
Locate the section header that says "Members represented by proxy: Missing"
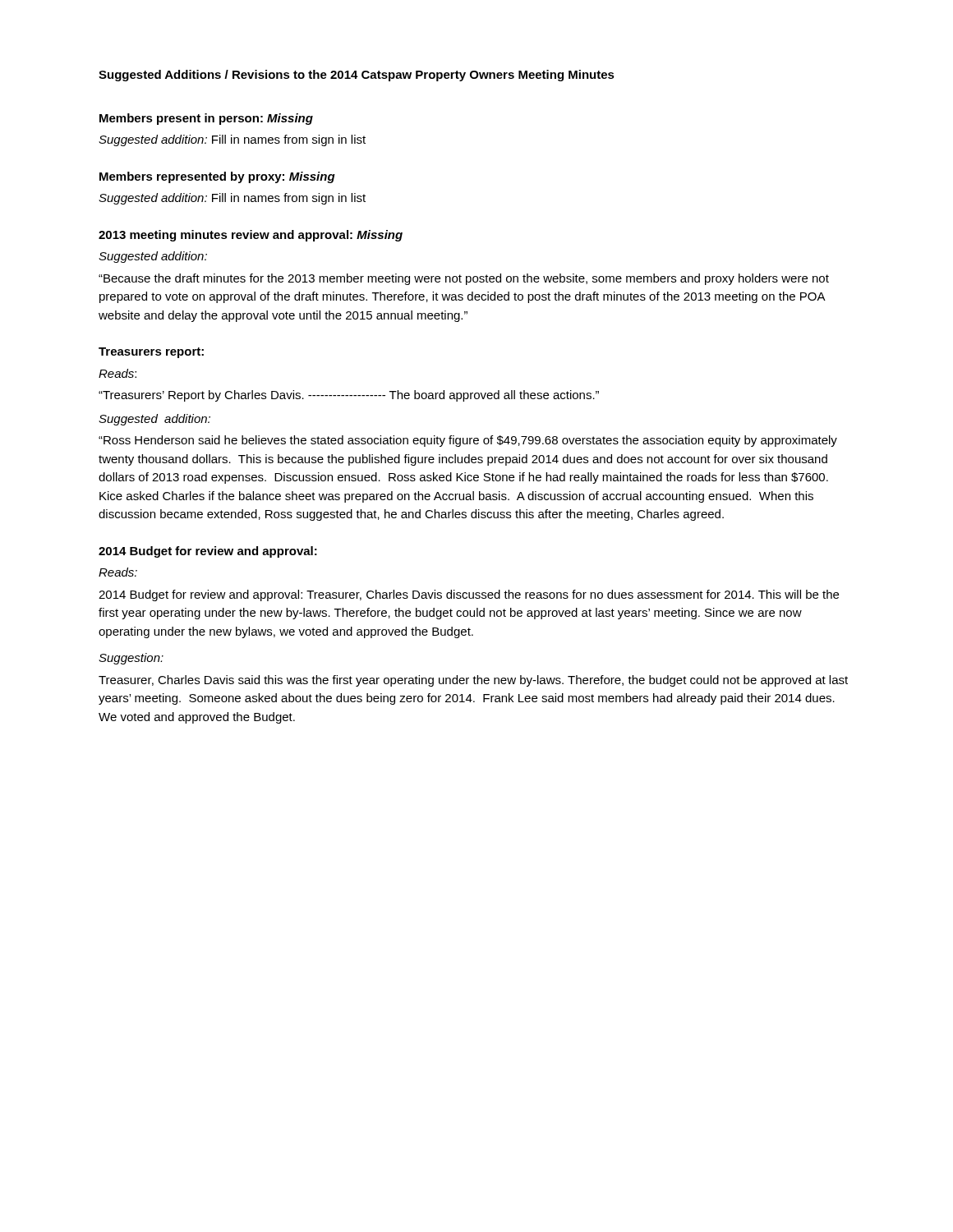(217, 176)
